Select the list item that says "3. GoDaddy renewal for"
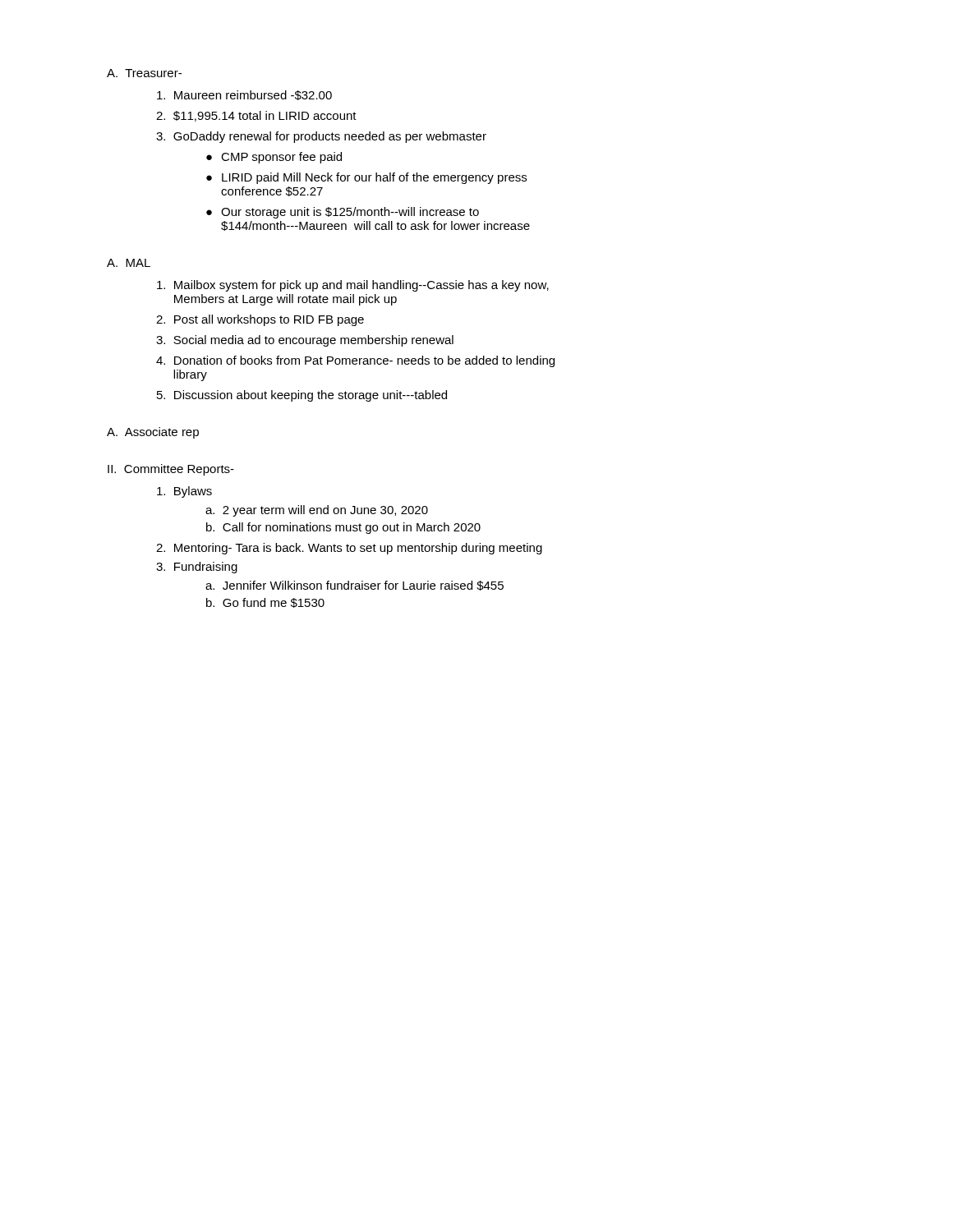Image resolution: width=953 pixels, height=1232 pixels. click(321, 136)
